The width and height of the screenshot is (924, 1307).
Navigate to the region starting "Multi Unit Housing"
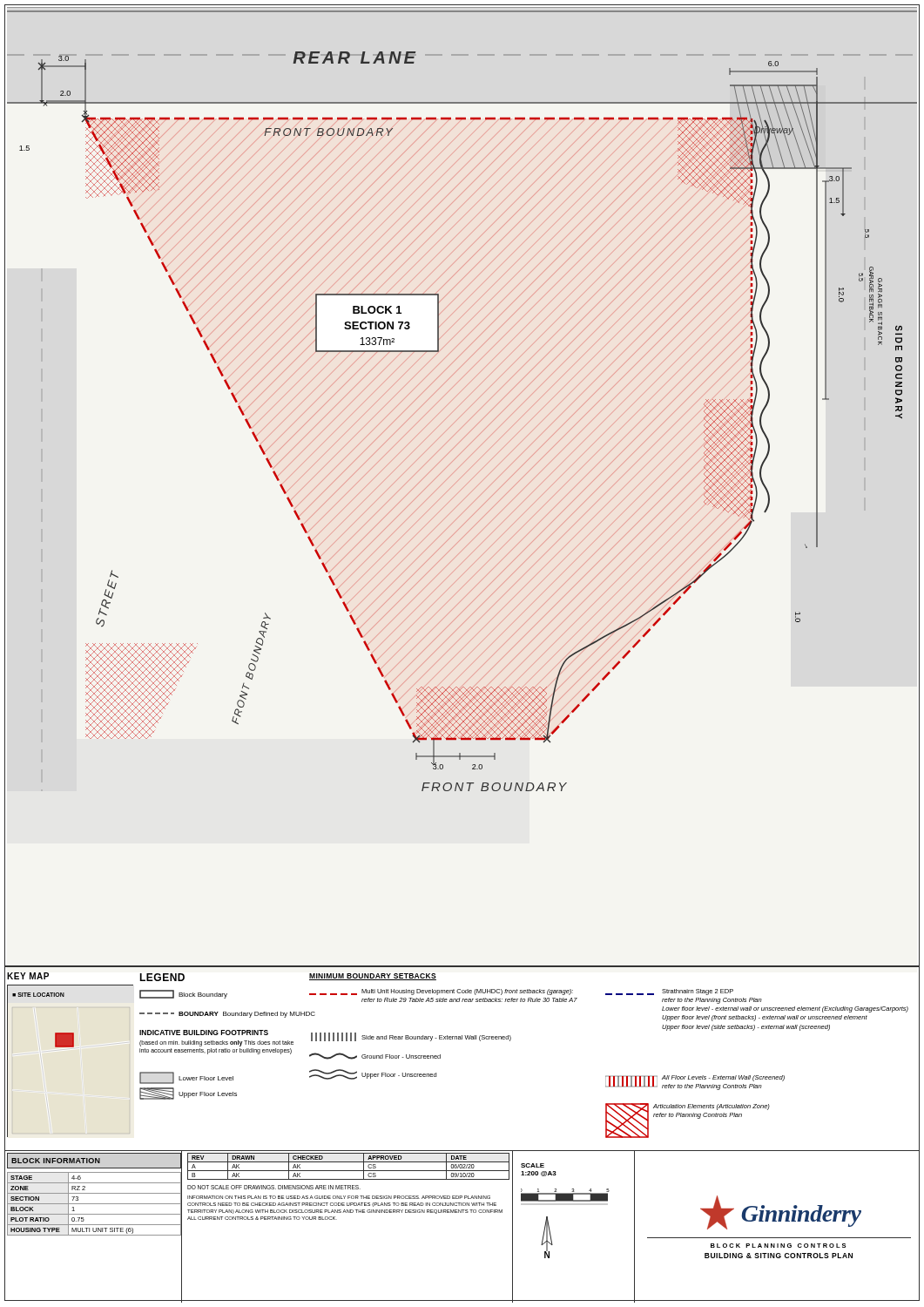pos(449,996)
